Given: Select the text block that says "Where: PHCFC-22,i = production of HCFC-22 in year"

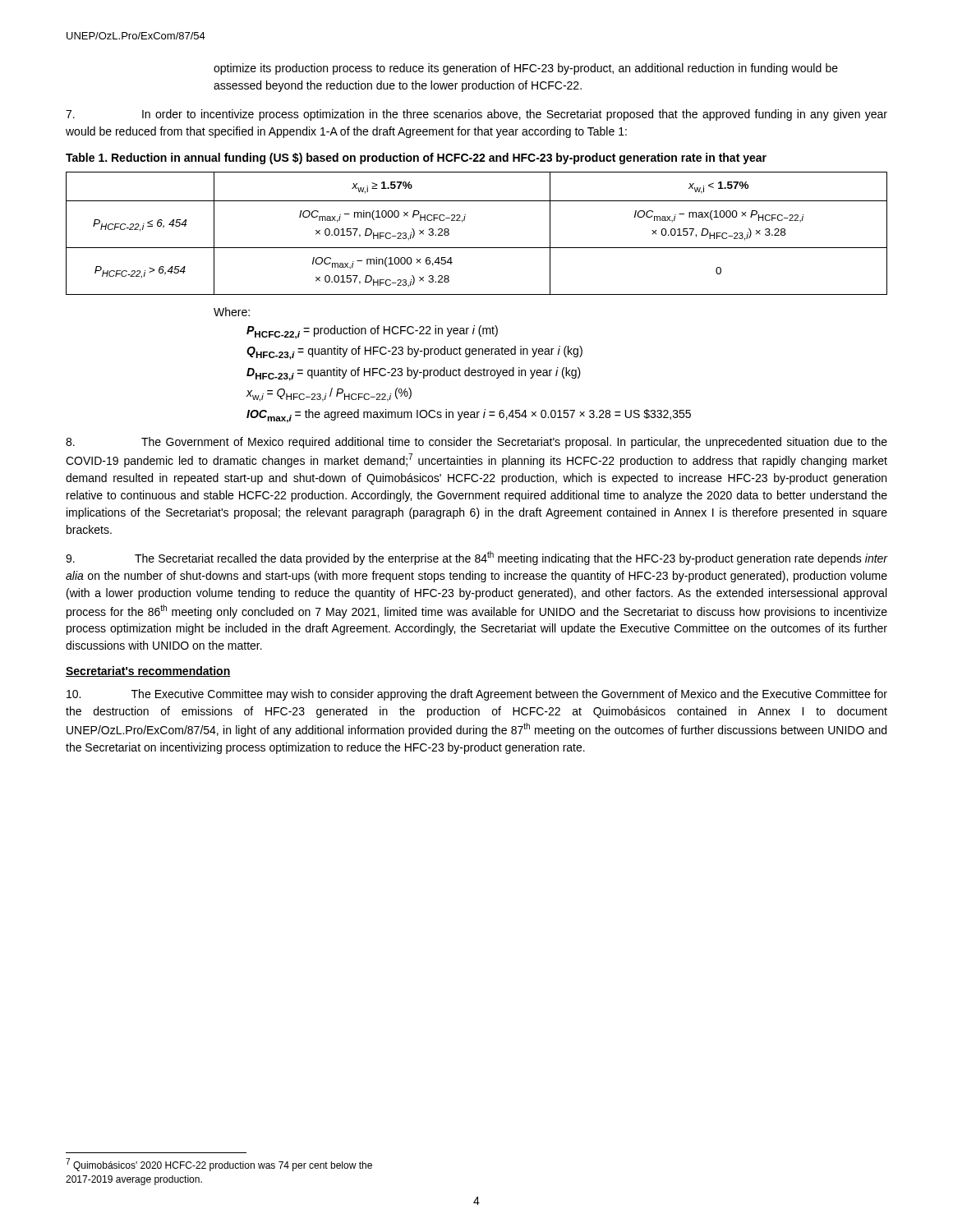Looking at the screenshot, I should point(526,365).
